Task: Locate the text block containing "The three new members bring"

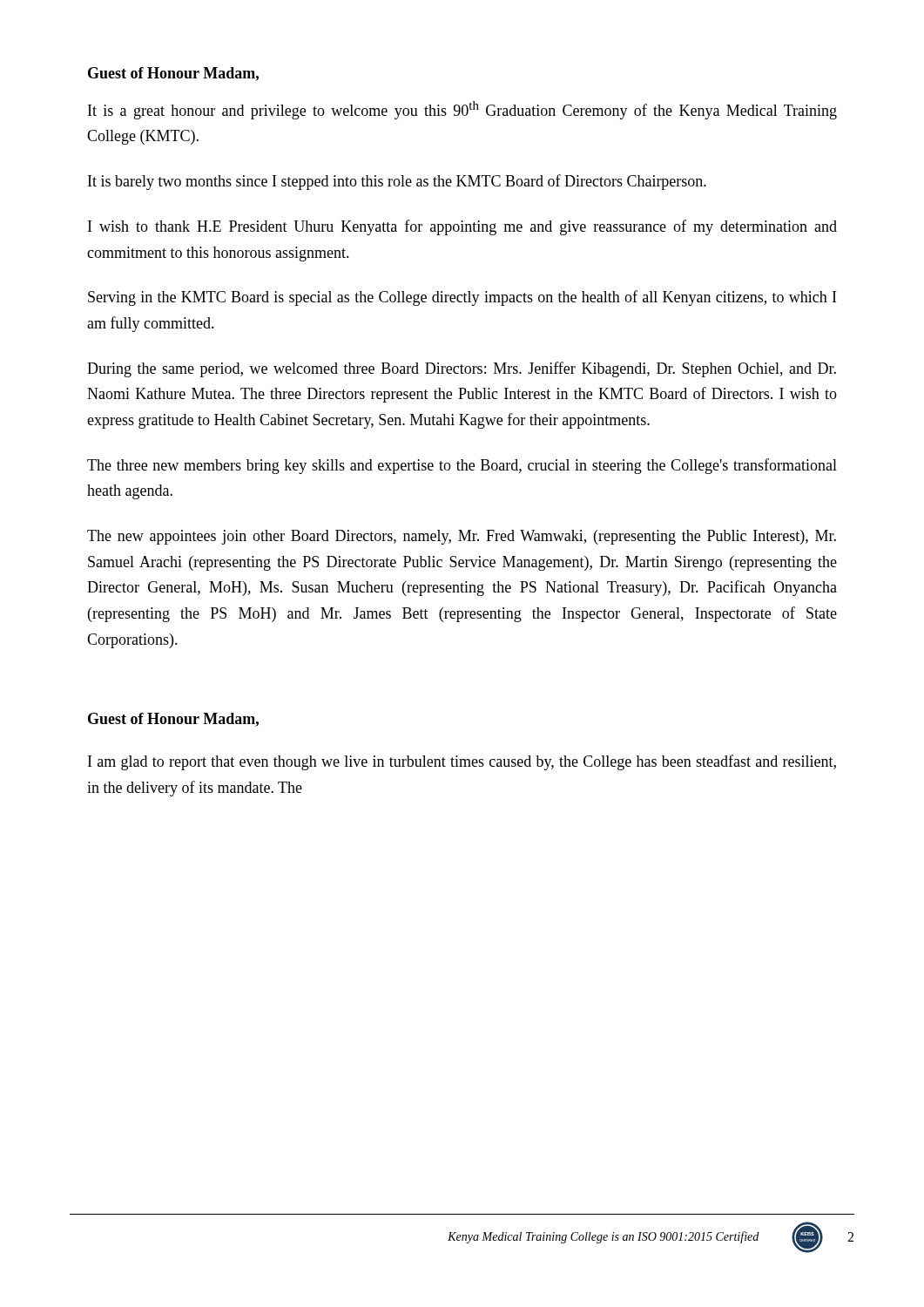Action: (x=462, y=478)
